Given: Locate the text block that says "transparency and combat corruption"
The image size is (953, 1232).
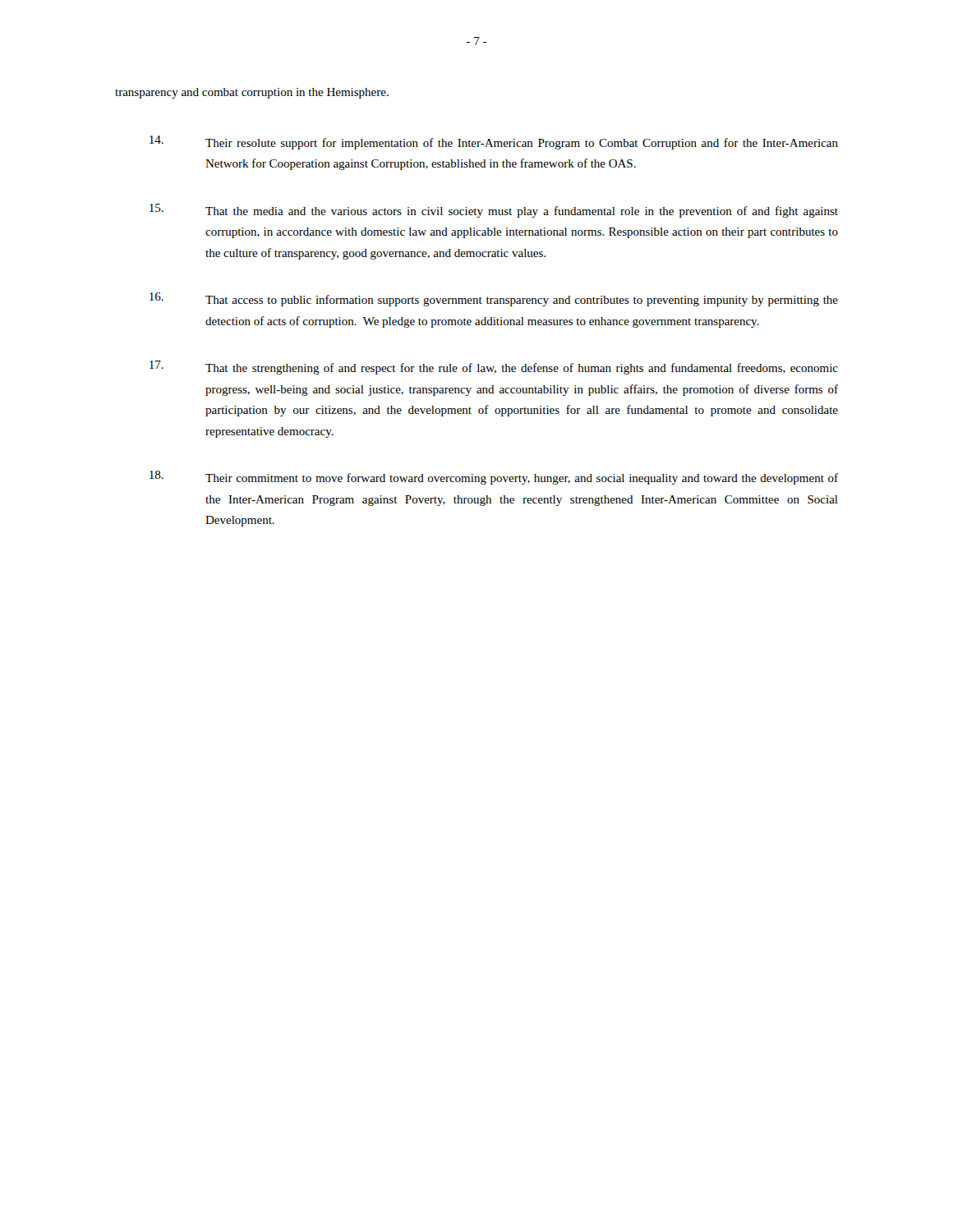Looking at the screenshot, I should (252, 92).
